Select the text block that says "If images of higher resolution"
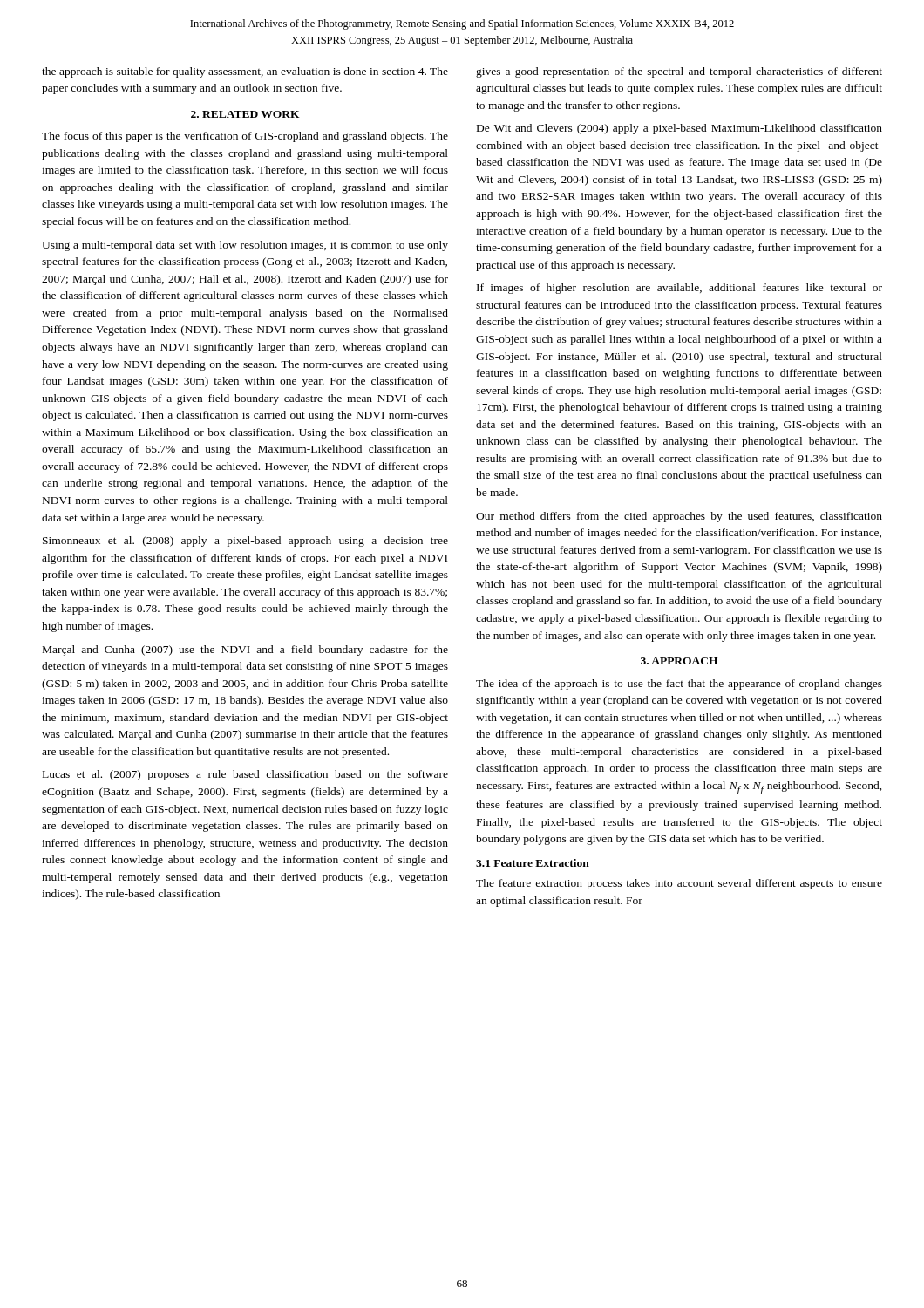924x1308 pixels. [x=679, y=390]
